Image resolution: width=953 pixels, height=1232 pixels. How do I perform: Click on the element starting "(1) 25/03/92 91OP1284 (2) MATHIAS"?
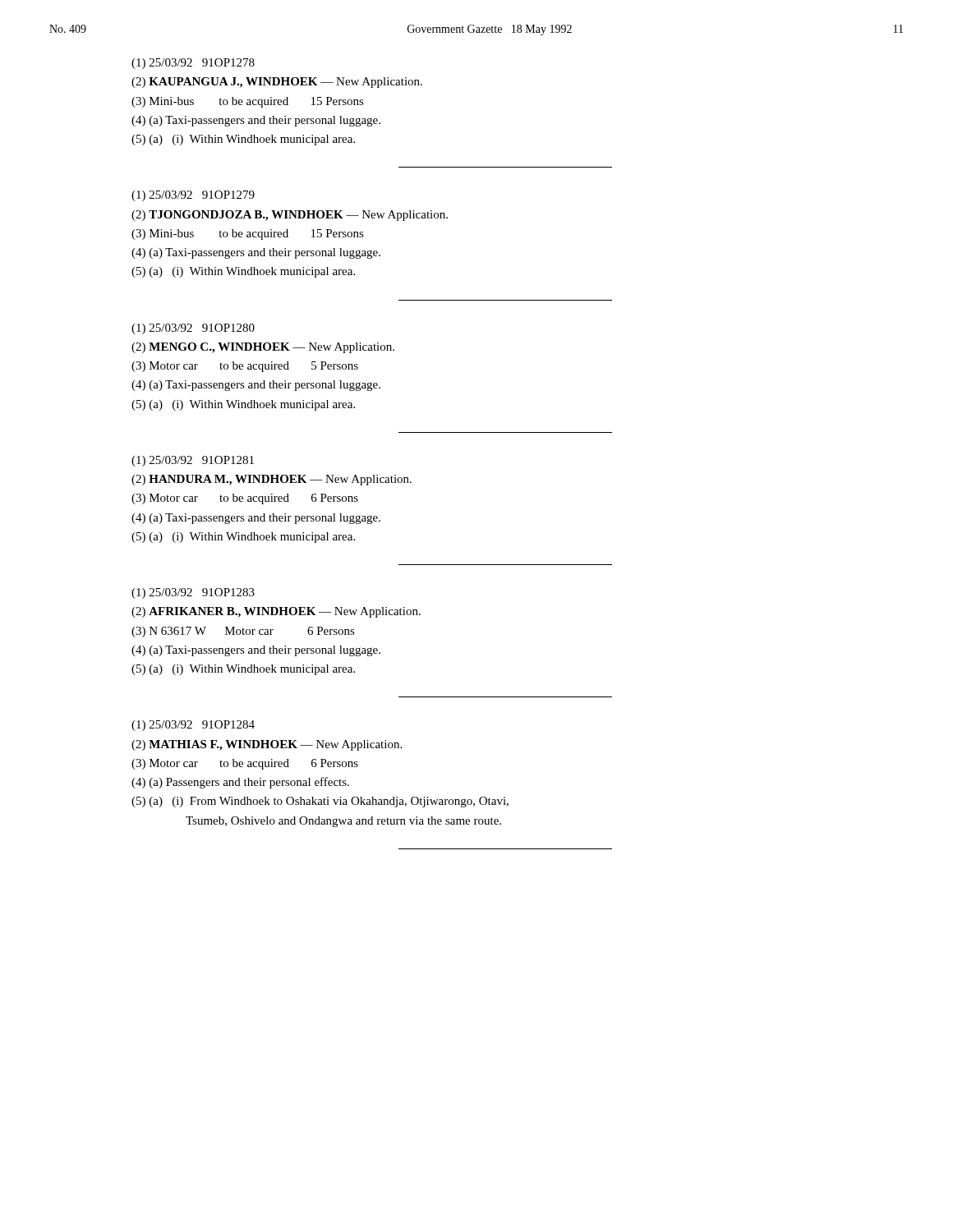pos(193,726)
